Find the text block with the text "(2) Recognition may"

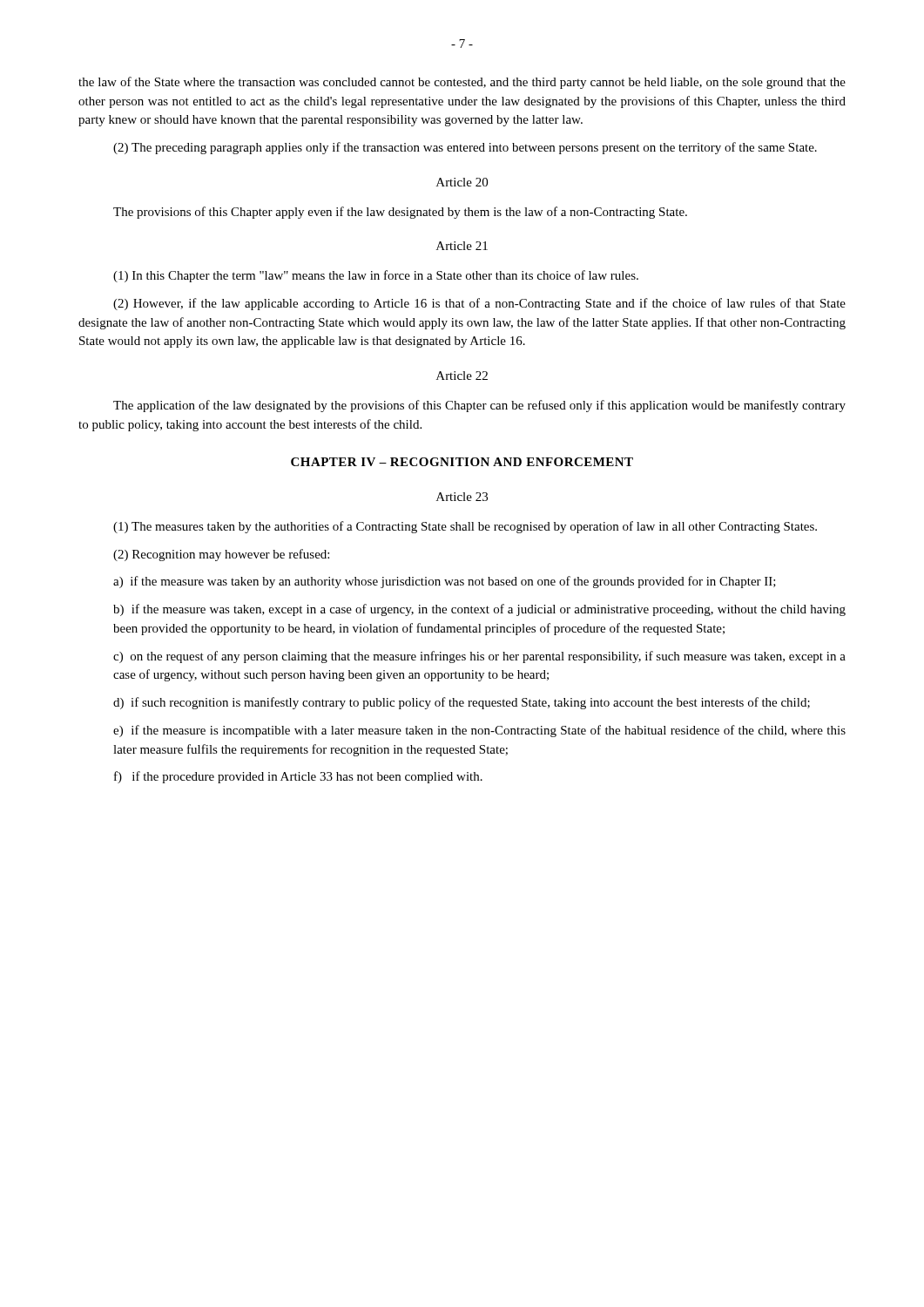point(222,554)
